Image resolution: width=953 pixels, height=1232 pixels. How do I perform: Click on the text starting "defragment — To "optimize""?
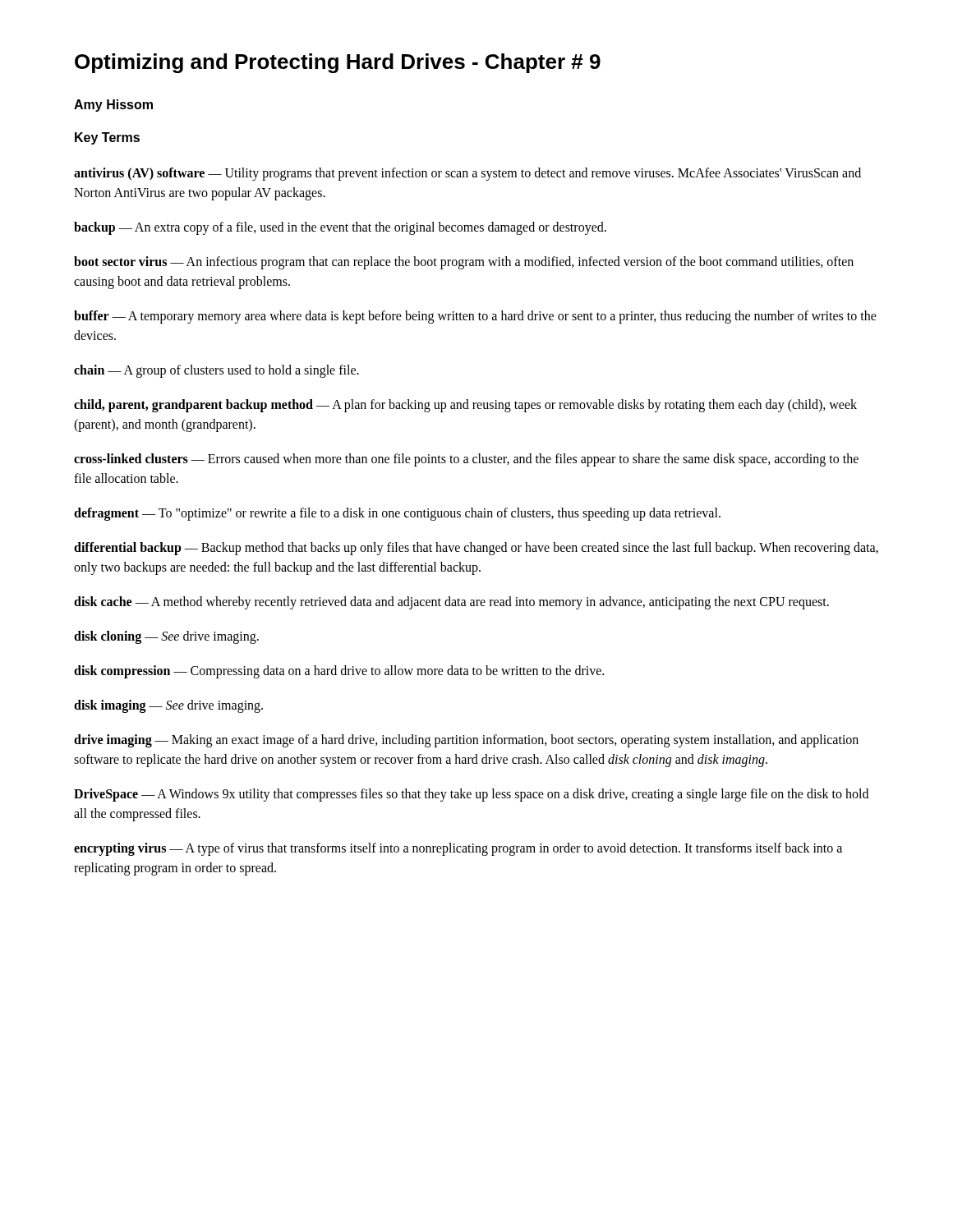point(476,513)
